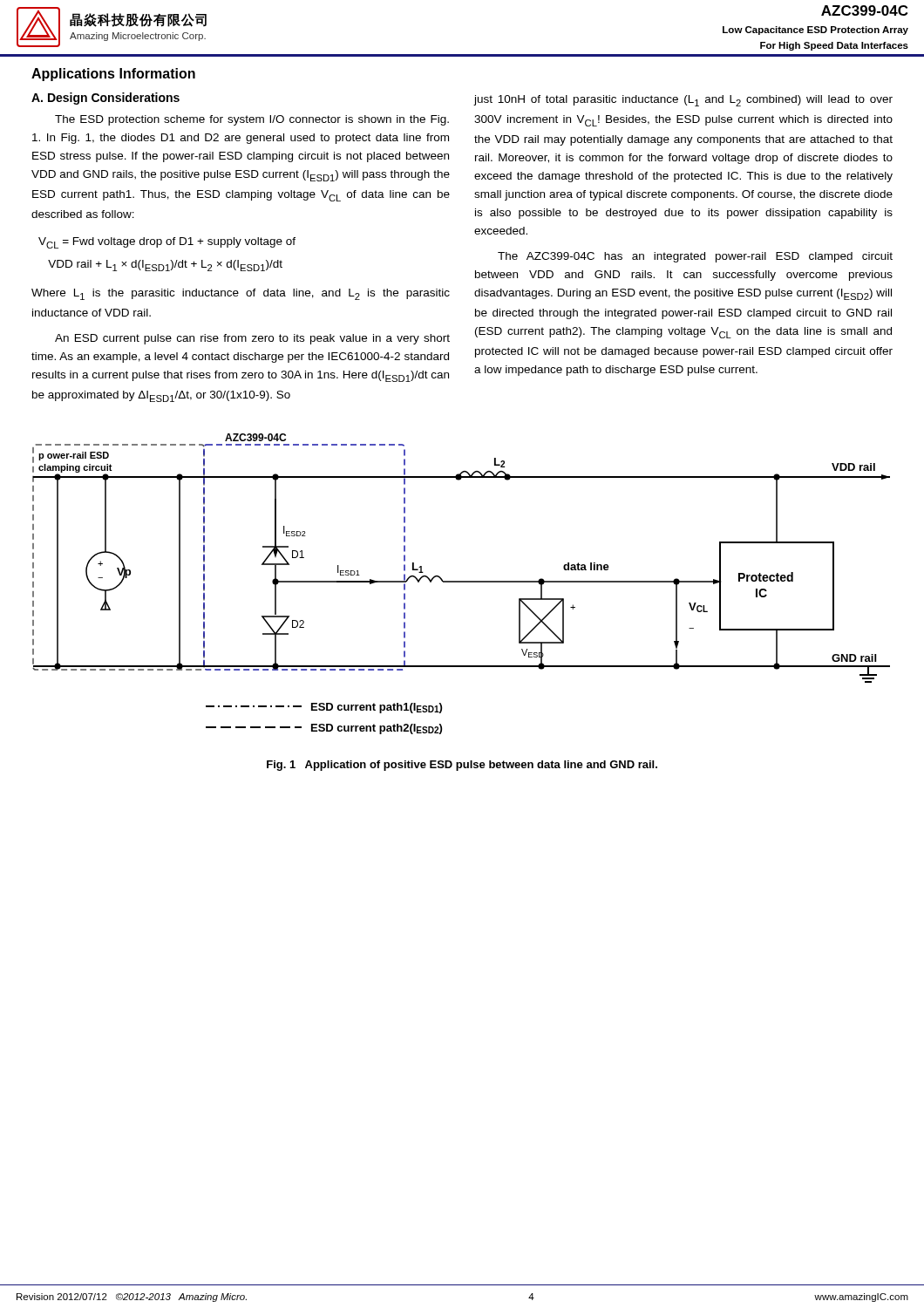The width and height of the screenshot is (924, 1308).
Task: Locate the engineering diagram
Action: tap(462, 592)
